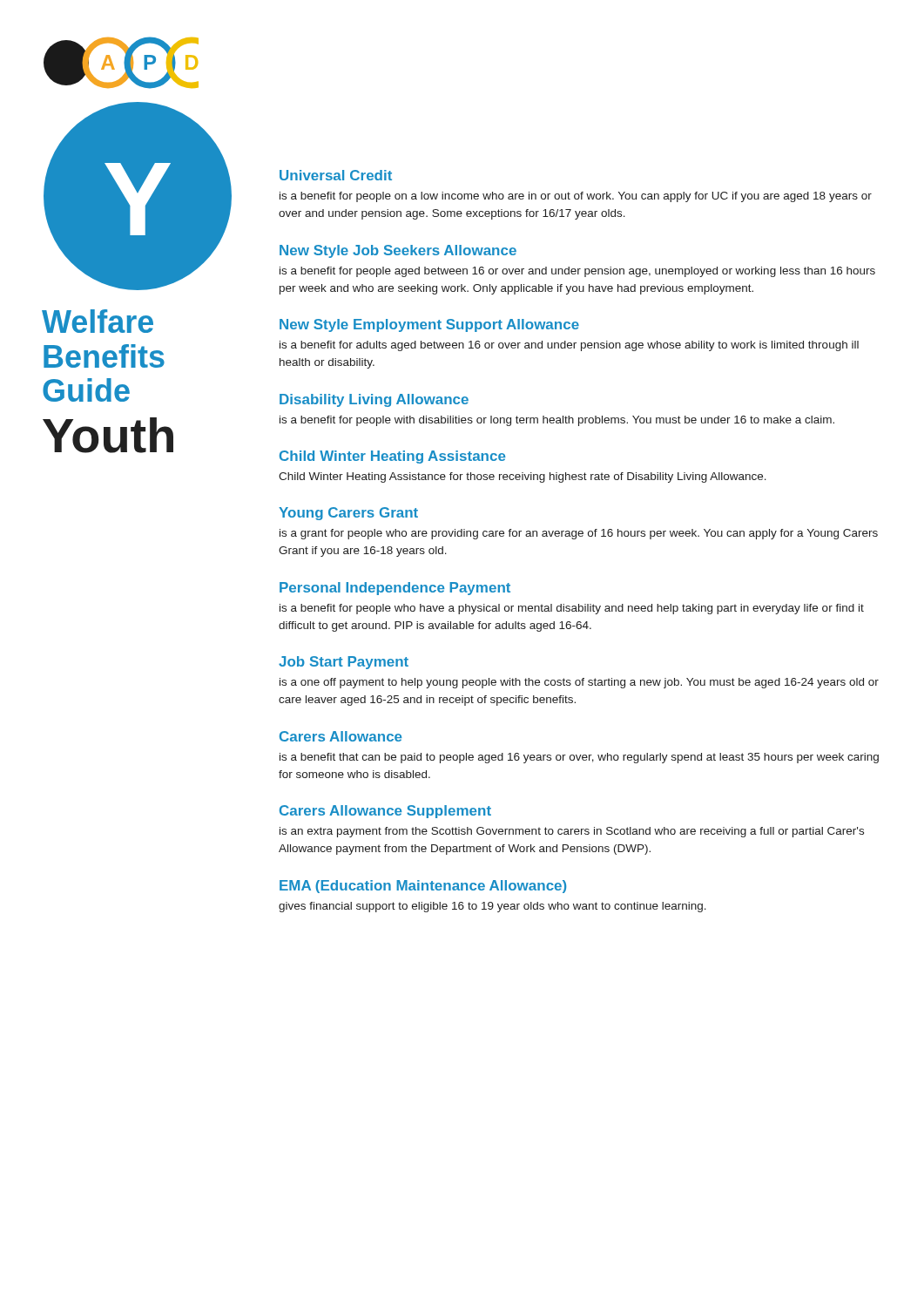
Task: Point to the region starting "is a benefit for people aged"
Action: coord(577,279)
